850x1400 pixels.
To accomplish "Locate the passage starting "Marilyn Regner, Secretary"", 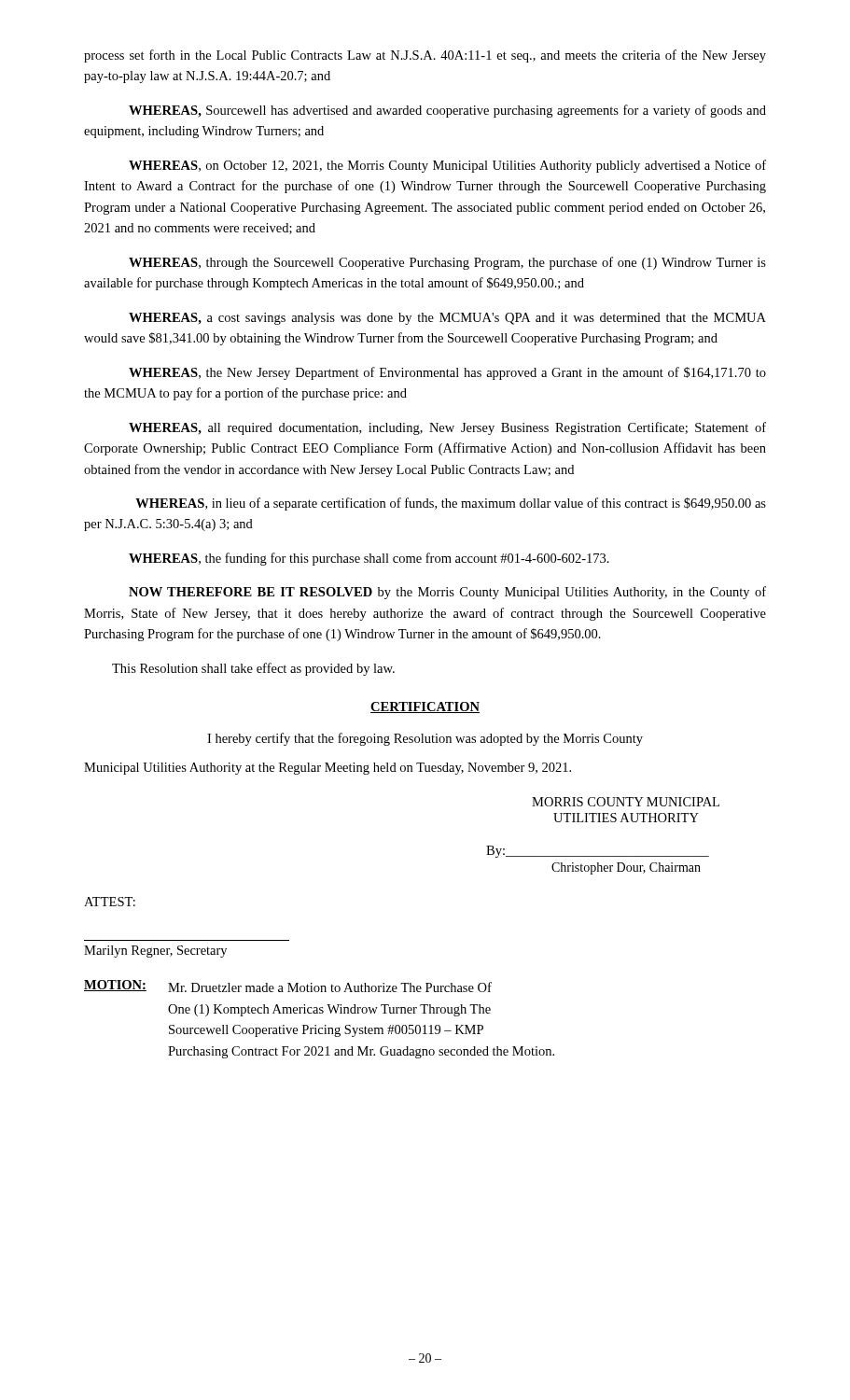I will tap(156, 950).
